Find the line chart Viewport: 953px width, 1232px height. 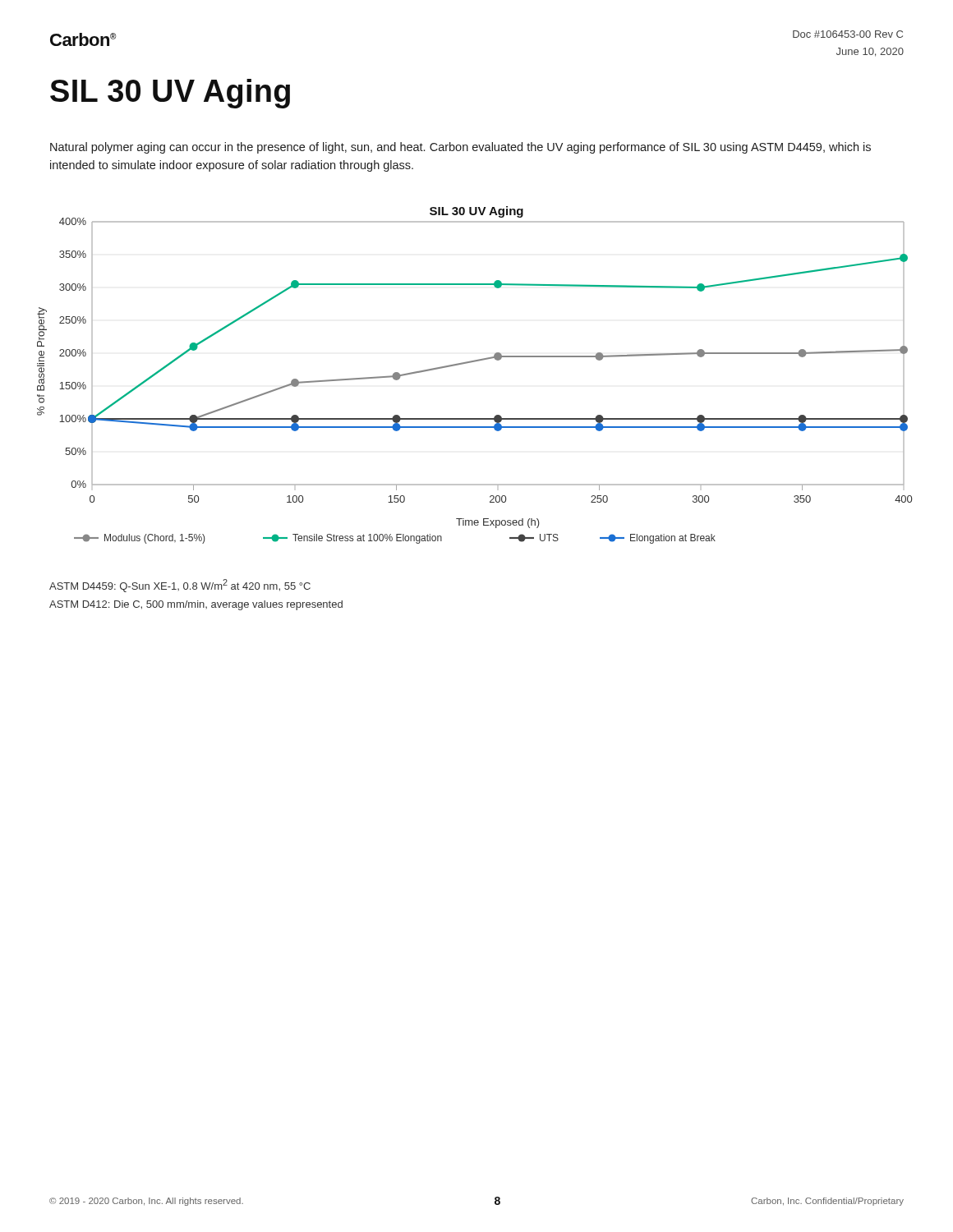[x=476, y=379]
